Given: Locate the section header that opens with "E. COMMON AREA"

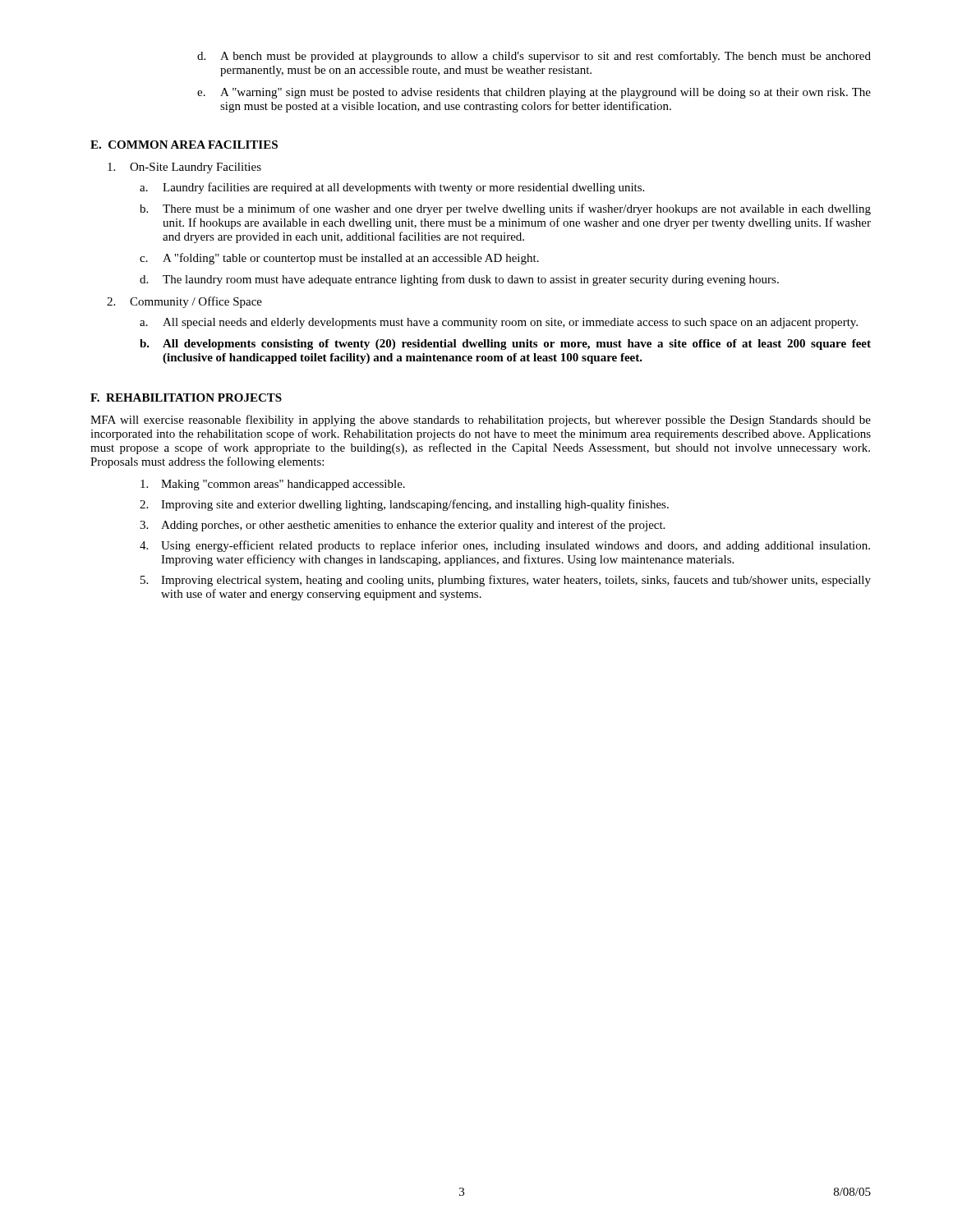Looking at the screenshot, I should click(184, 145).
